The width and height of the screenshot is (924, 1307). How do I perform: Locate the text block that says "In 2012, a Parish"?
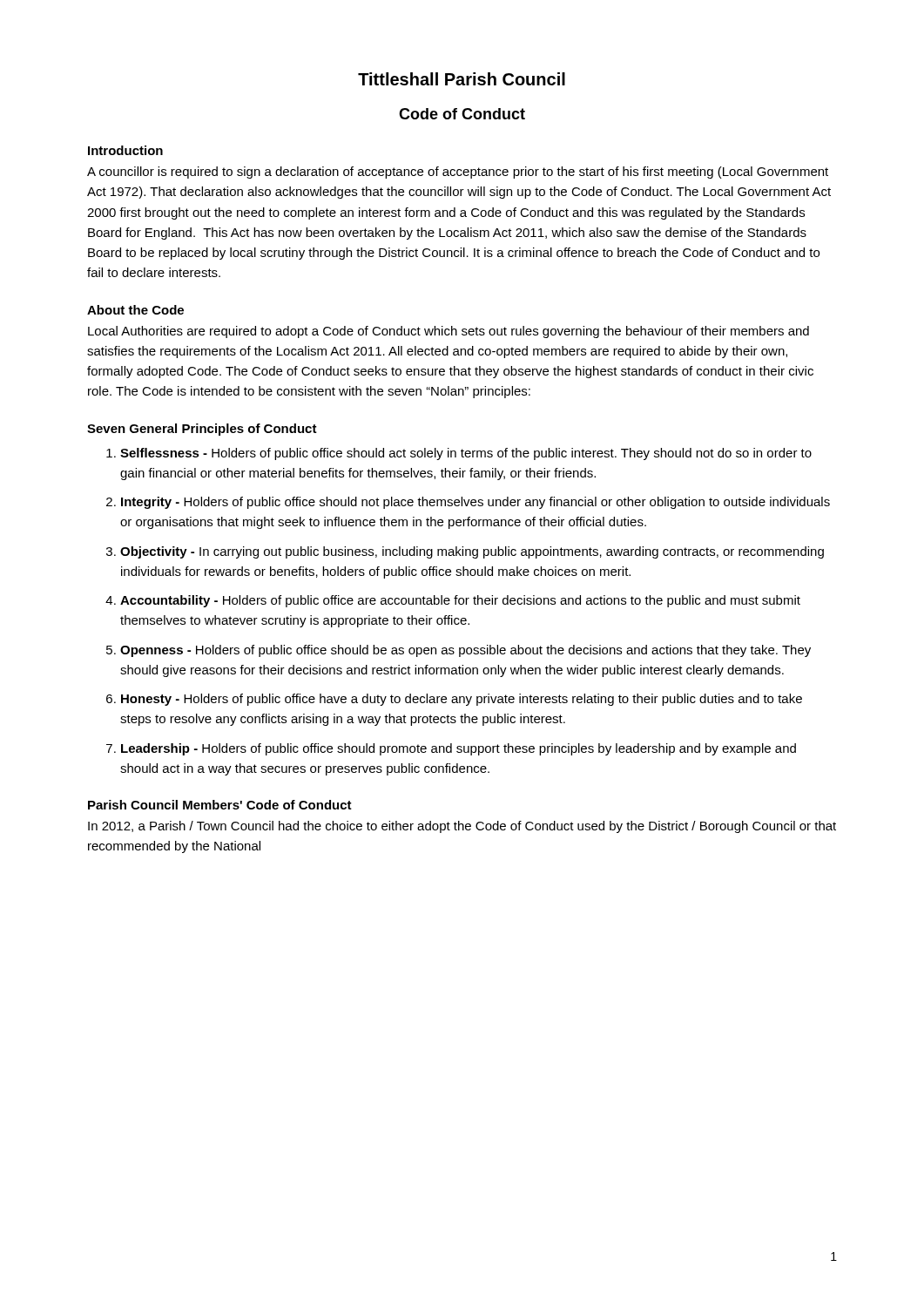462,836
